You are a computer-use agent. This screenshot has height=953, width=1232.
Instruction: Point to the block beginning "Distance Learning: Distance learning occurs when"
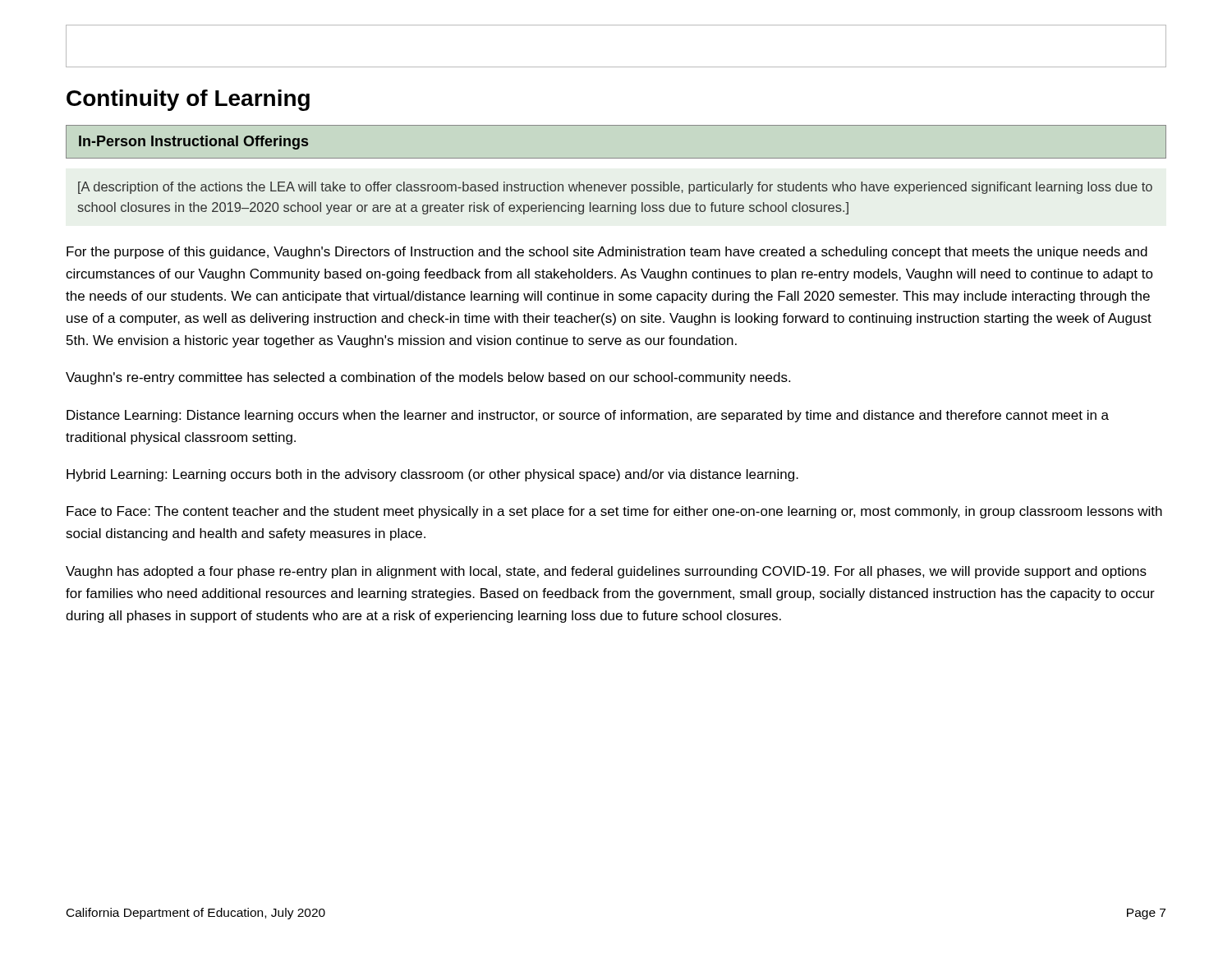(587, 426)
